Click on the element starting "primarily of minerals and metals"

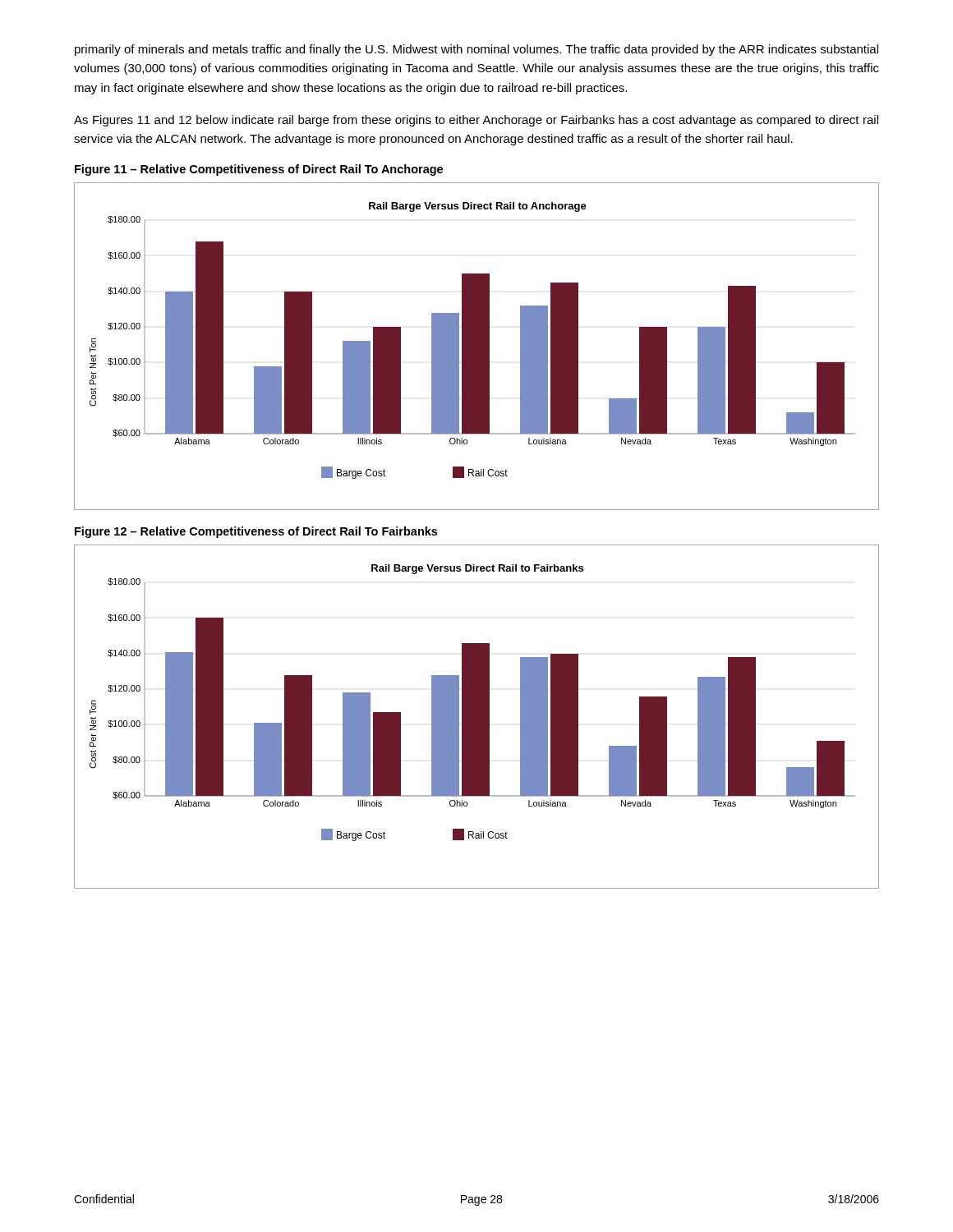coord(476,68)
